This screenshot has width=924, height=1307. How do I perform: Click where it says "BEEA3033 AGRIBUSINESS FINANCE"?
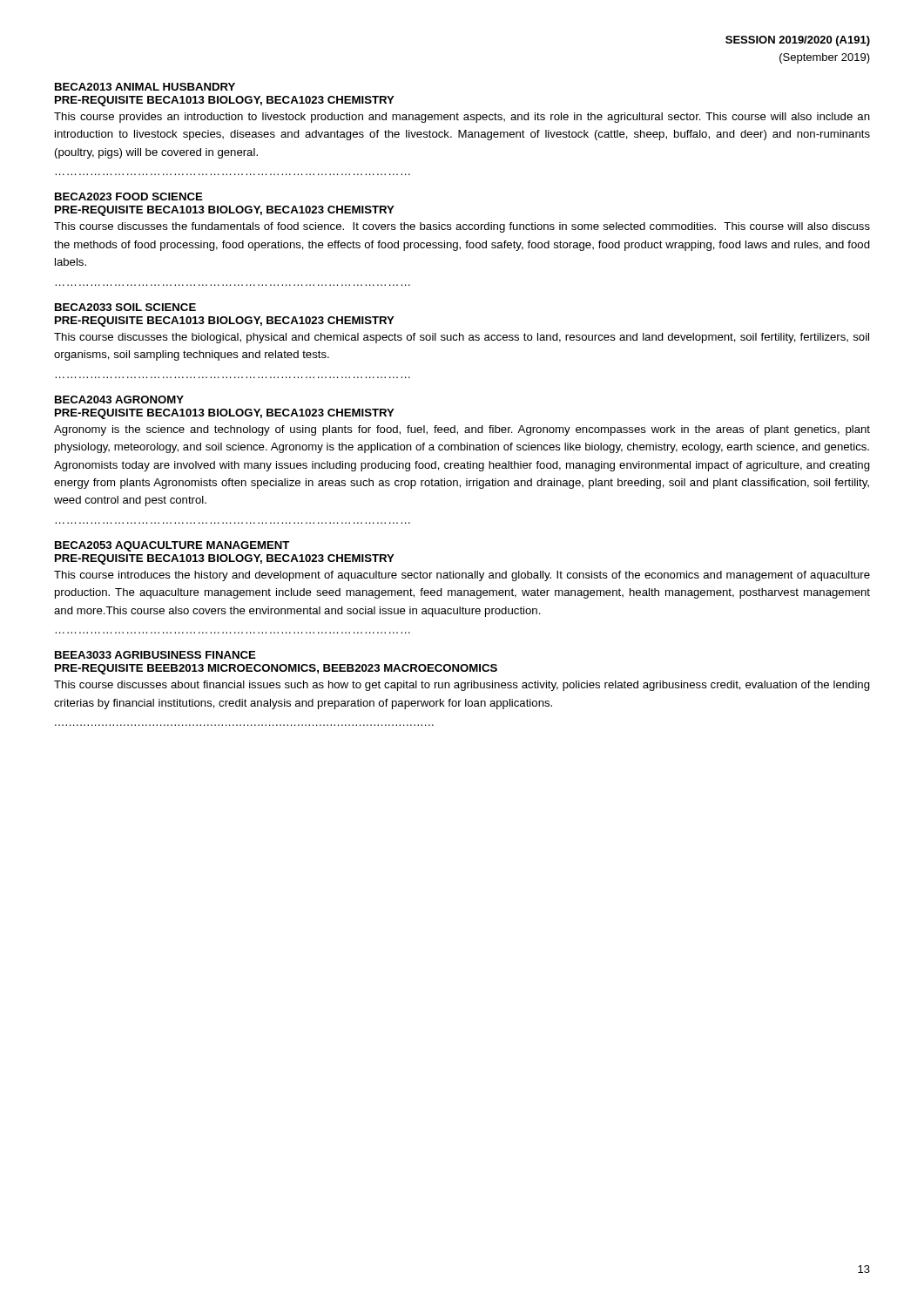[x=155, y=655]
